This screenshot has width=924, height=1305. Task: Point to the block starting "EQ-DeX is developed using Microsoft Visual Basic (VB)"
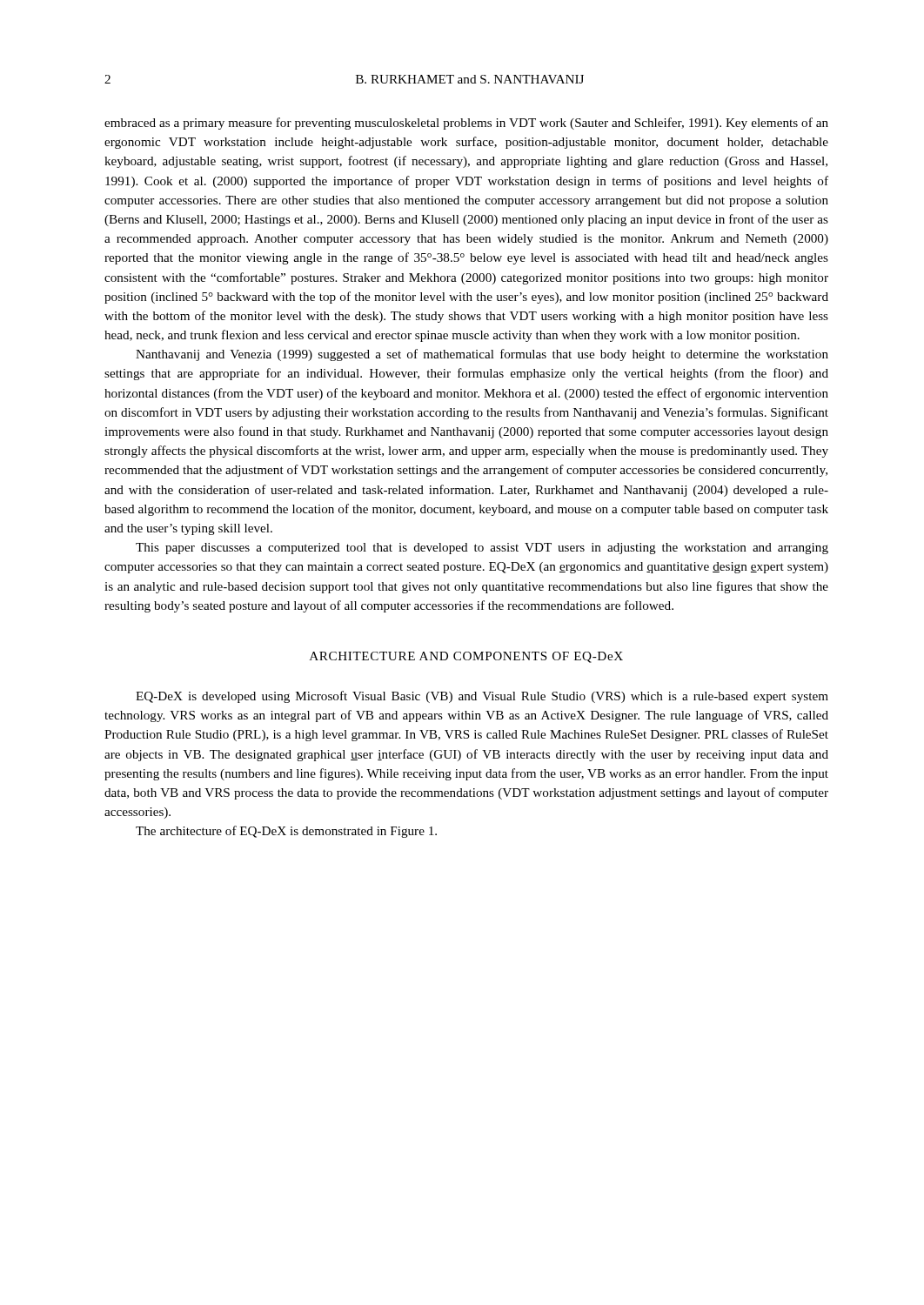(466, 754)
